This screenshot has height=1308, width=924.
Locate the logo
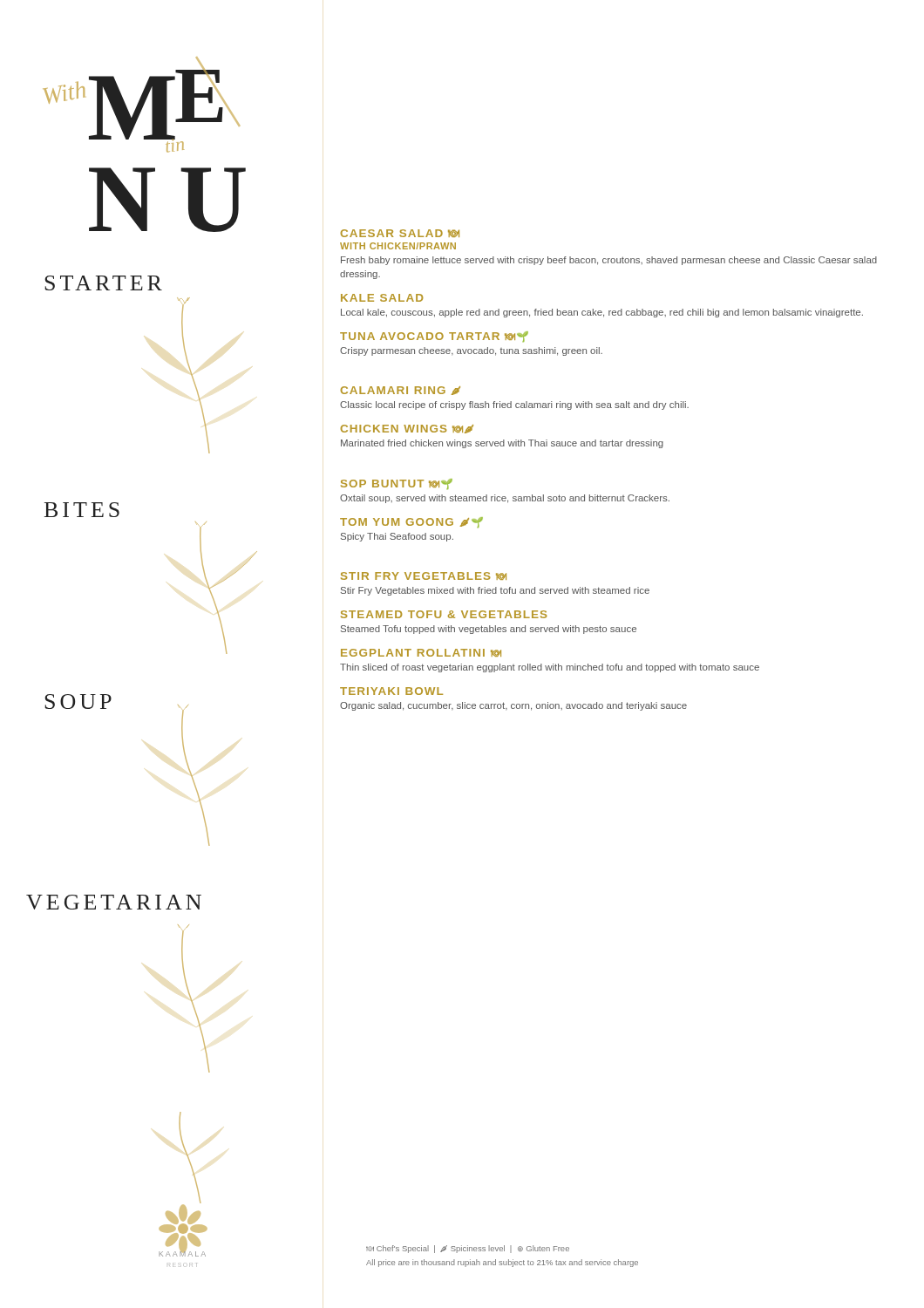coord(183,1234)
